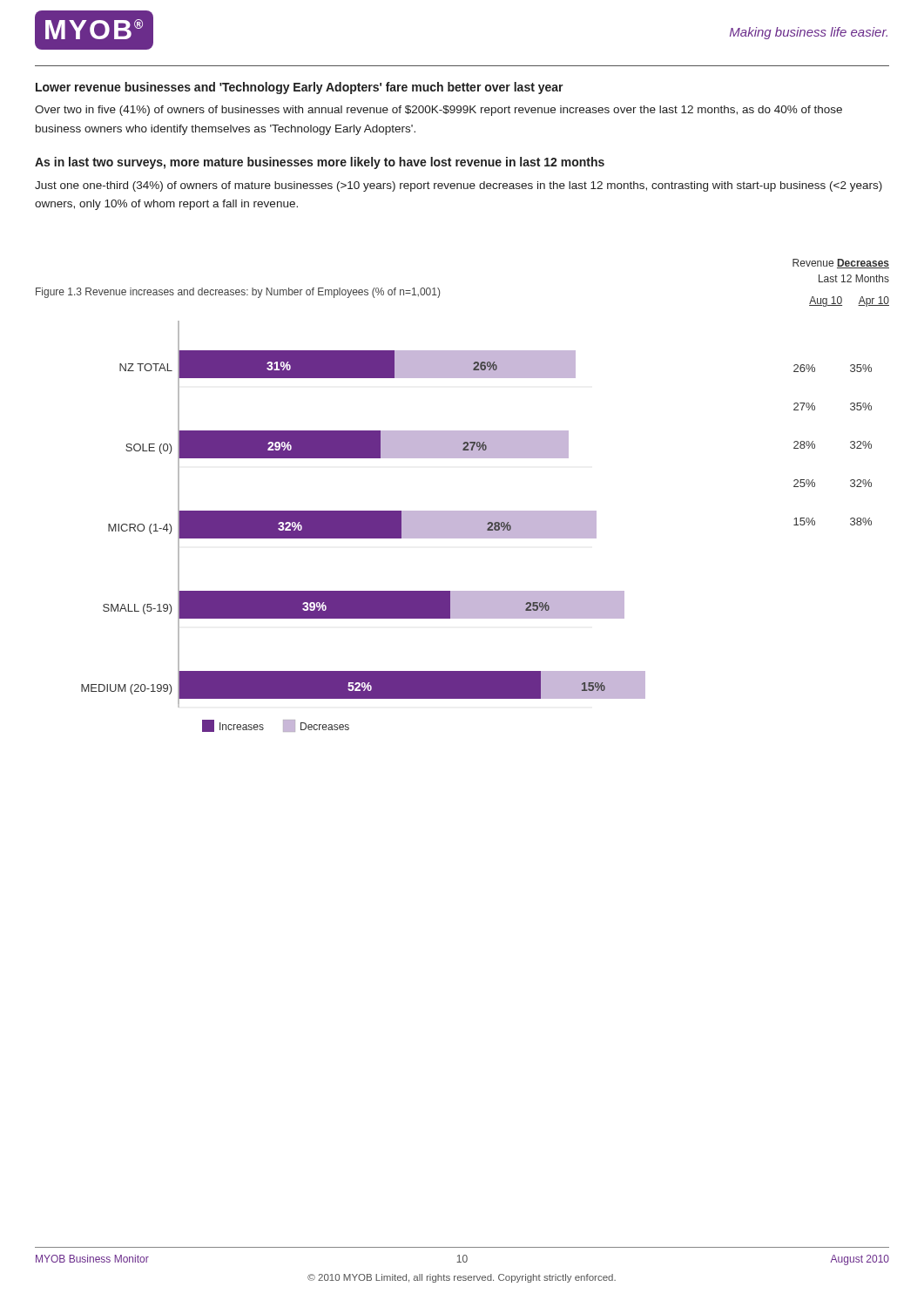Screen dimensions: 1307x924
Task: Find a grouped bar chart
Action: click(x=392, y=527)
